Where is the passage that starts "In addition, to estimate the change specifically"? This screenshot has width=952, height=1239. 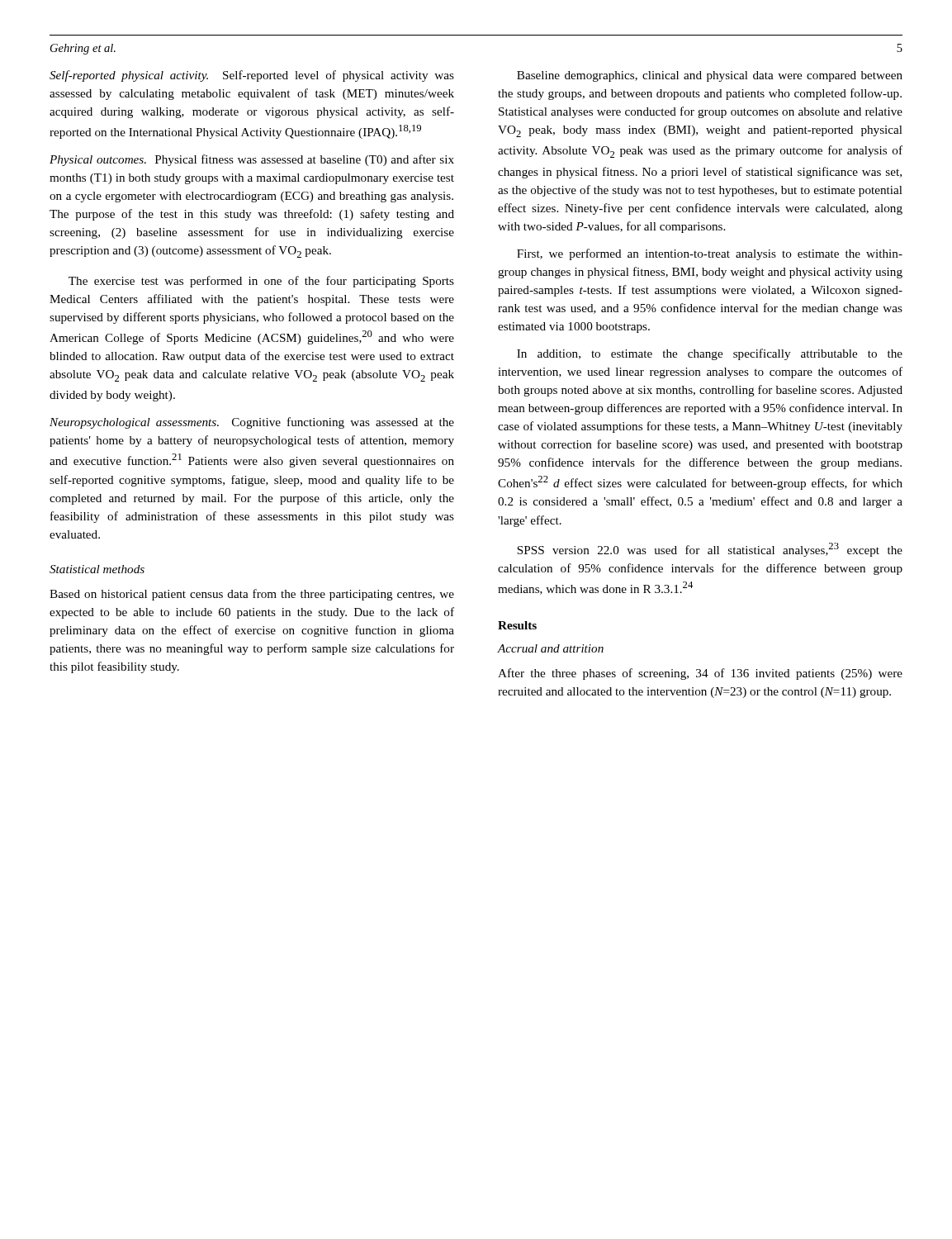(700, 437)
